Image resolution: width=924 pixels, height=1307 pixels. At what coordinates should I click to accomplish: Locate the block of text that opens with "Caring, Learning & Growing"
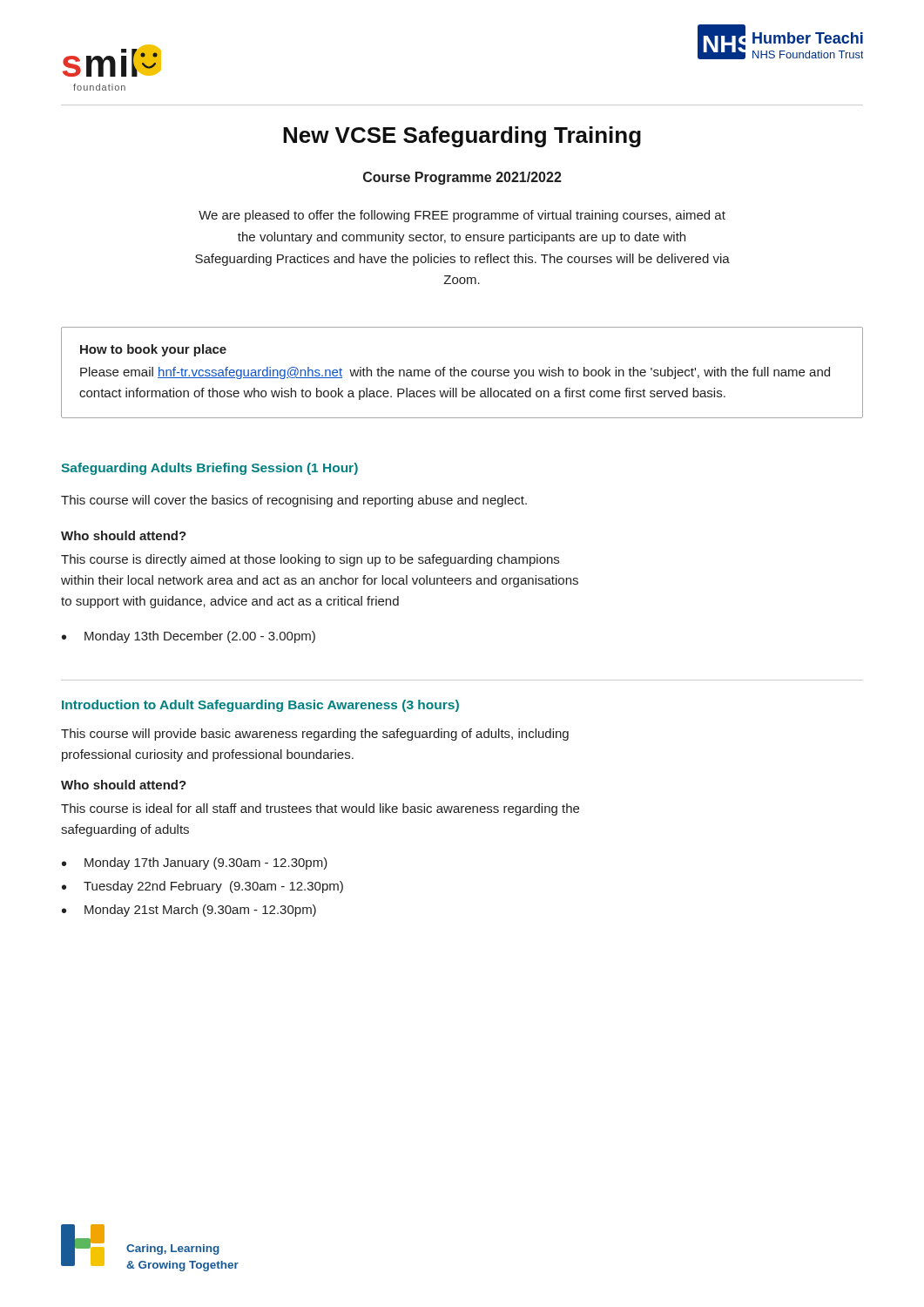pos(182,1257)
